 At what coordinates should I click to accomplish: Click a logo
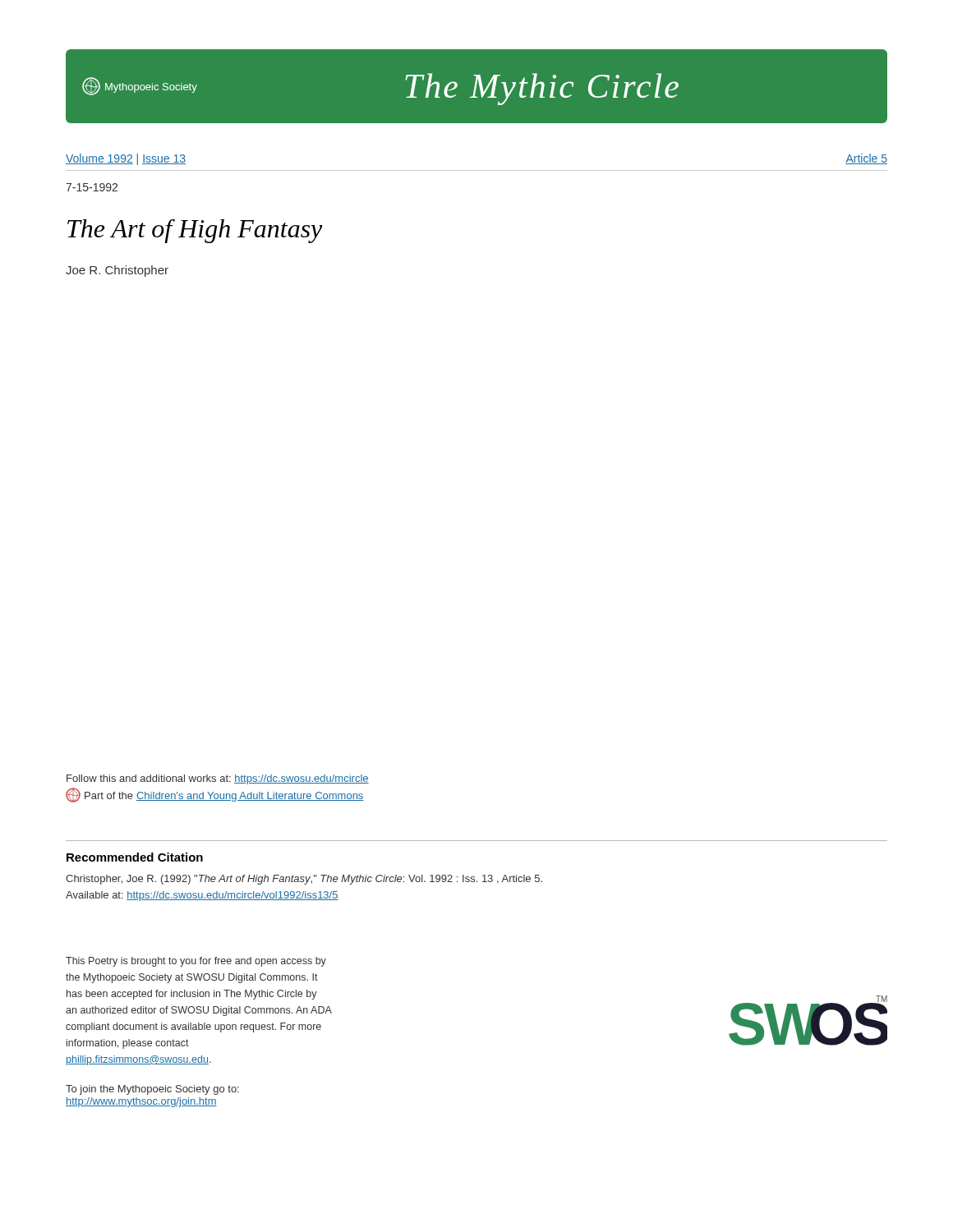[805, 1023]
